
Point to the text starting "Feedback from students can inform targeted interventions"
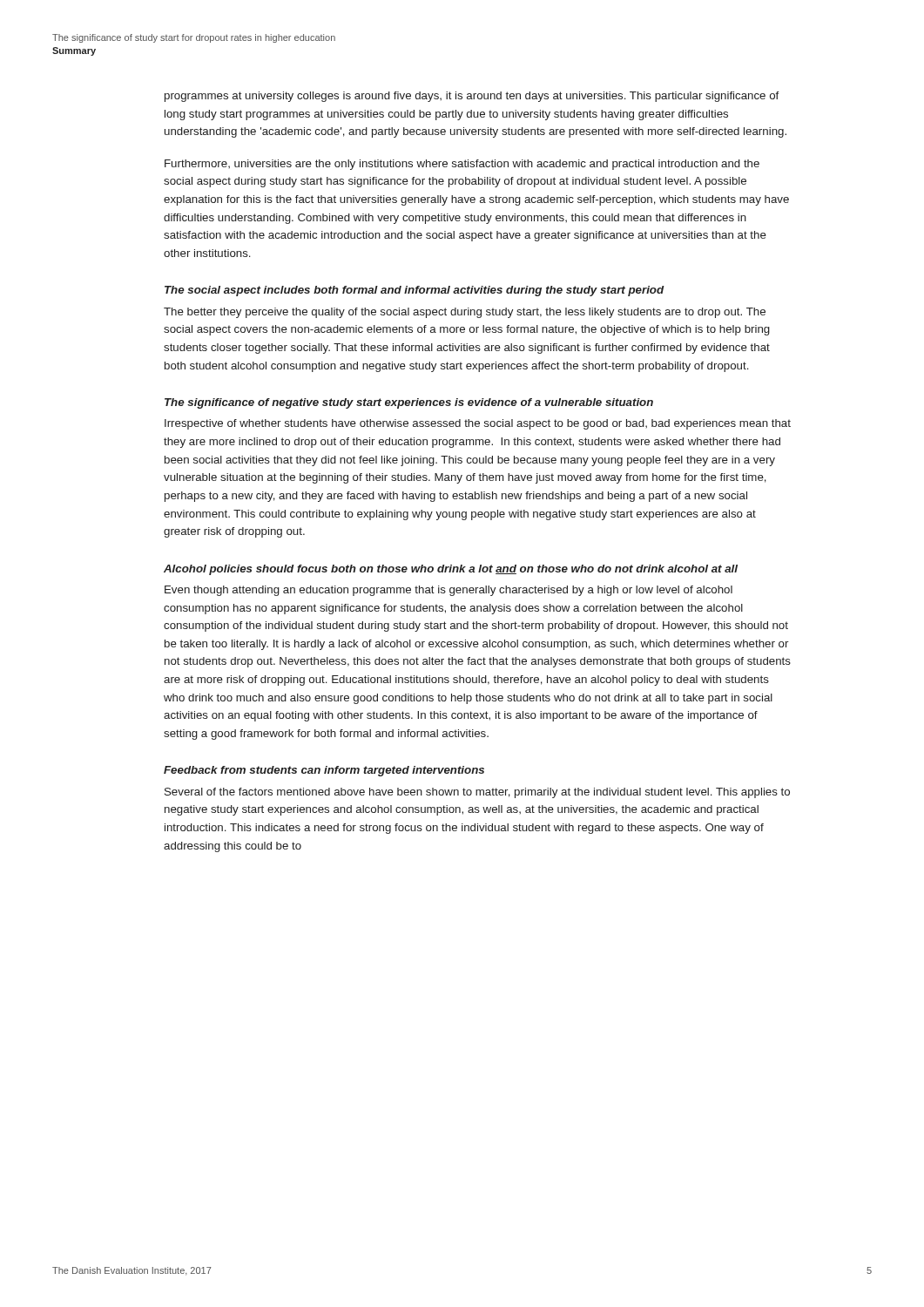coord(324,770)
